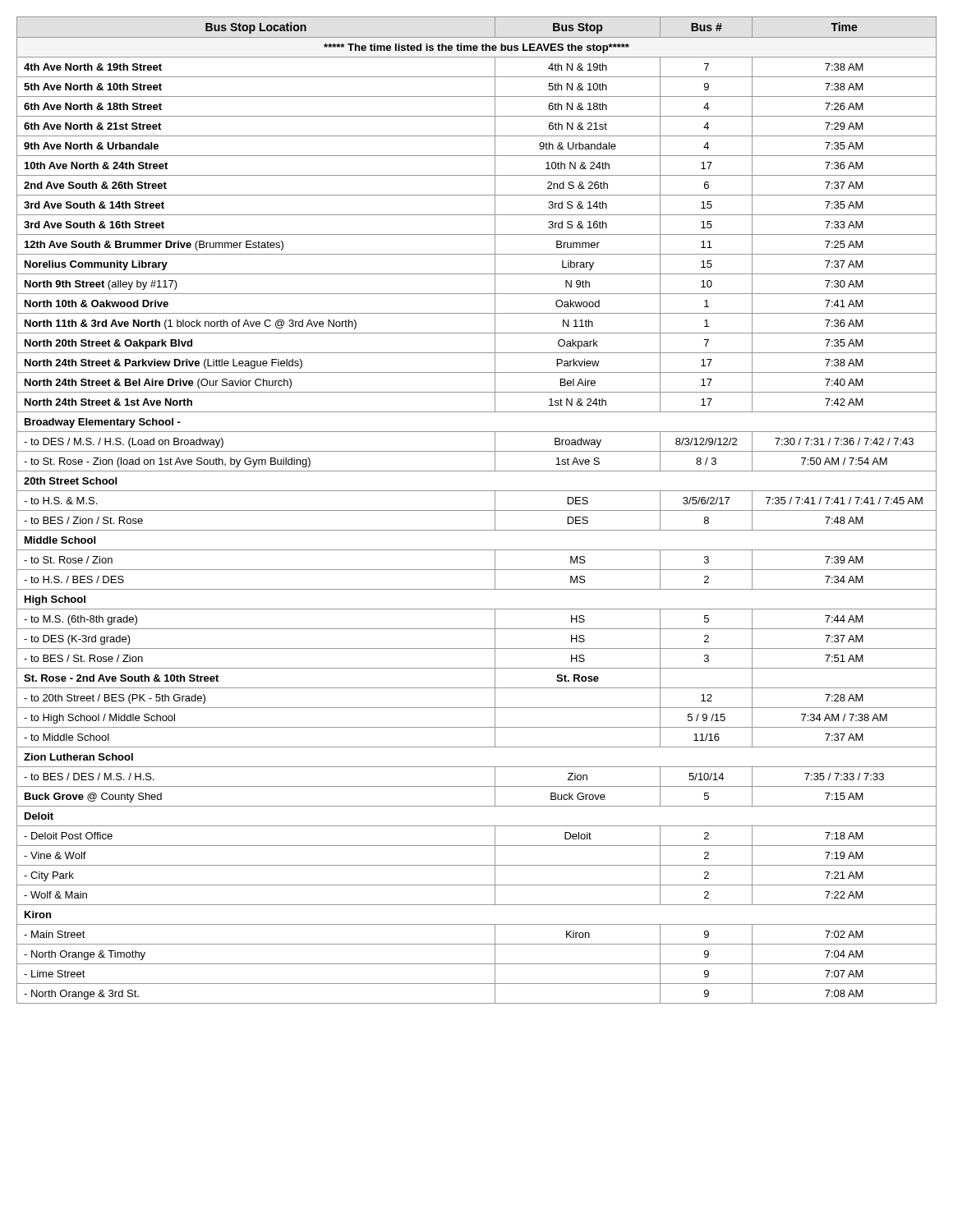Click the table
Image resolution: width=953 pixels, height=1232 pixels.
coord(476,510)
